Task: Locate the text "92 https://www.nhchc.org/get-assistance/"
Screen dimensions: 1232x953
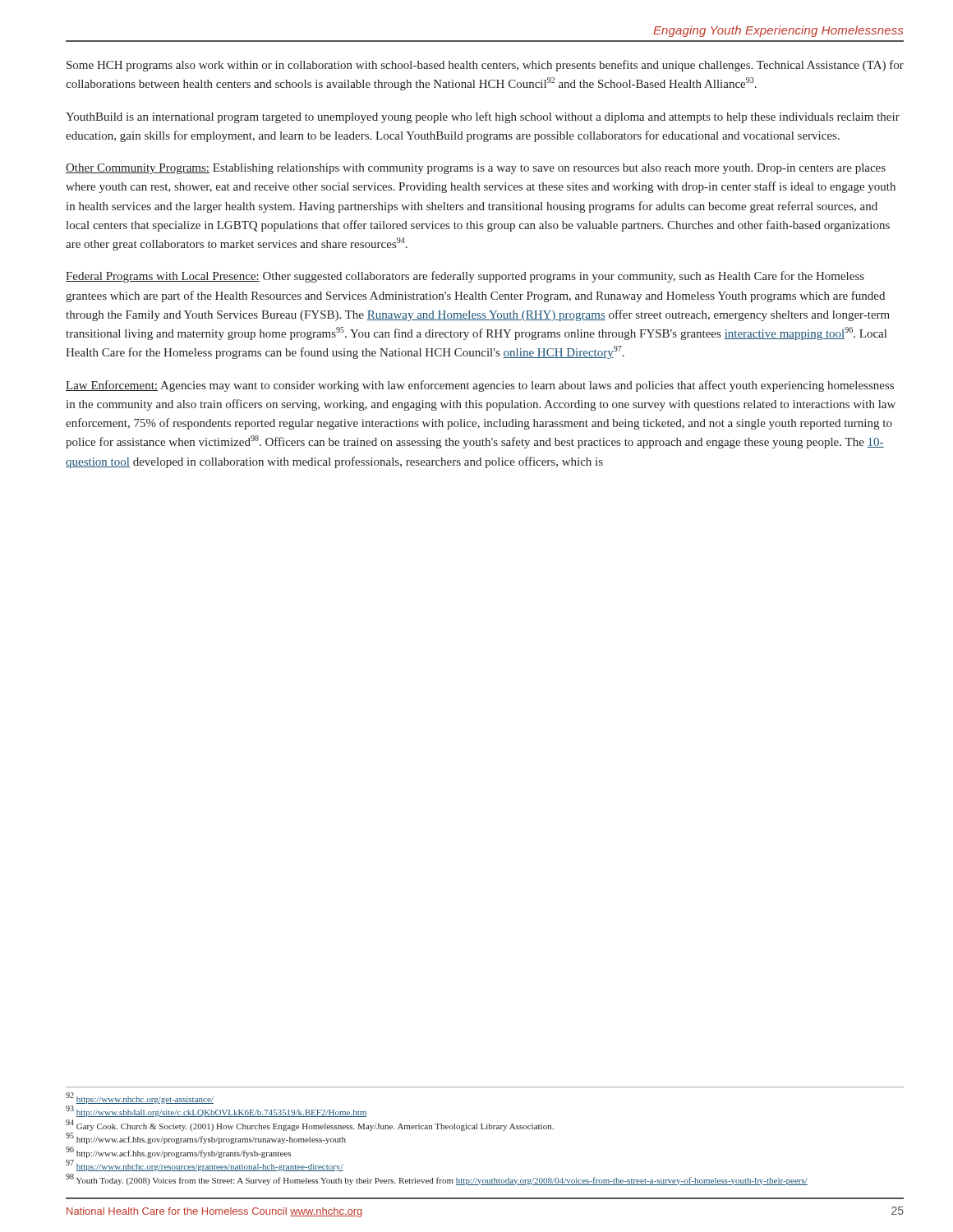Action: point(140,1098)
